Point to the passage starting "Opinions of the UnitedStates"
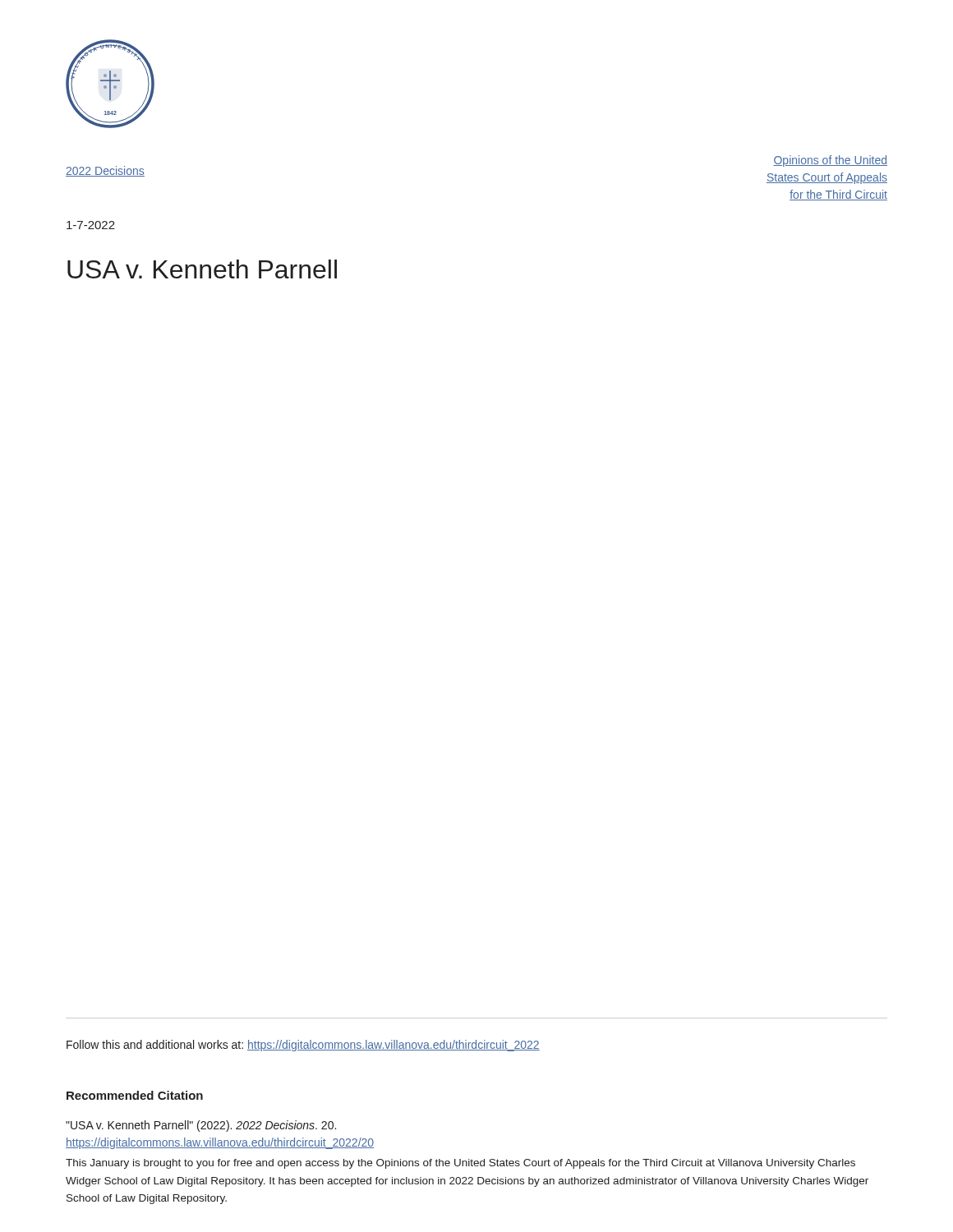Image resolution: width=953 pixels, height=1232 pixels. tap(827, 177)
